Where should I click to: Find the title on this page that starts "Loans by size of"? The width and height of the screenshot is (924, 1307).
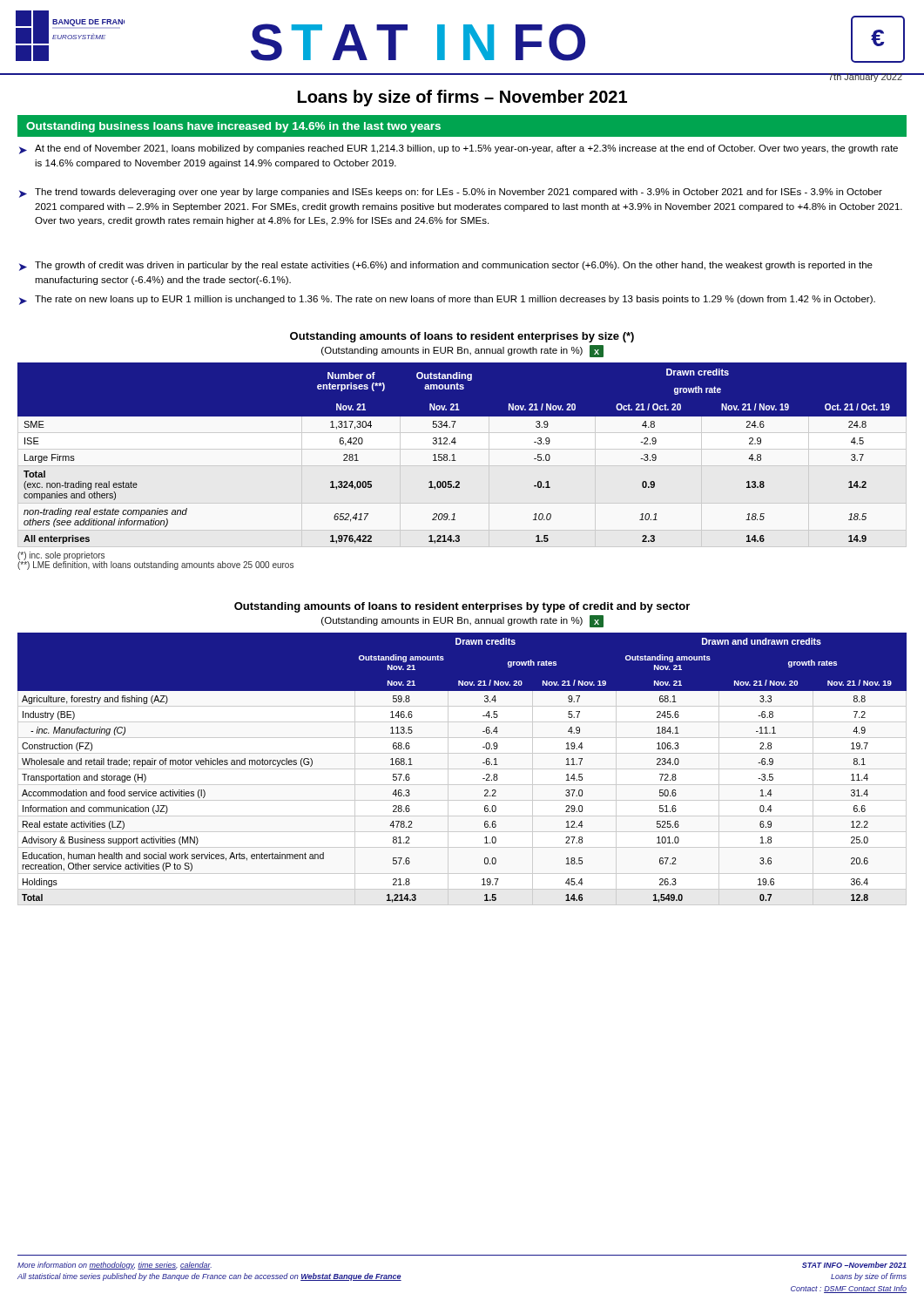(462, 97)
